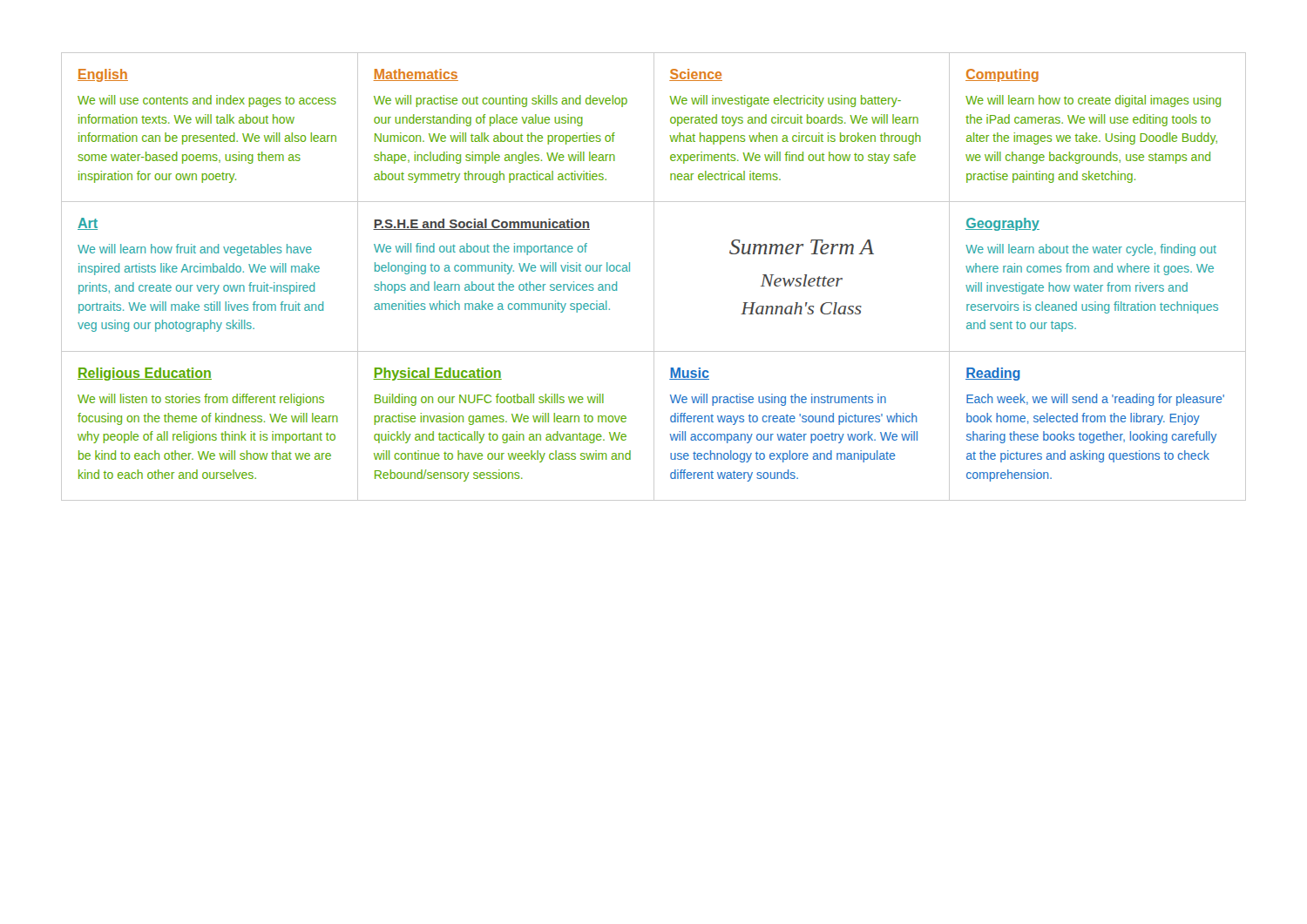Locate the region starting "Religious Education We"
Viewport: 1307px width, 924px height.
209,425
